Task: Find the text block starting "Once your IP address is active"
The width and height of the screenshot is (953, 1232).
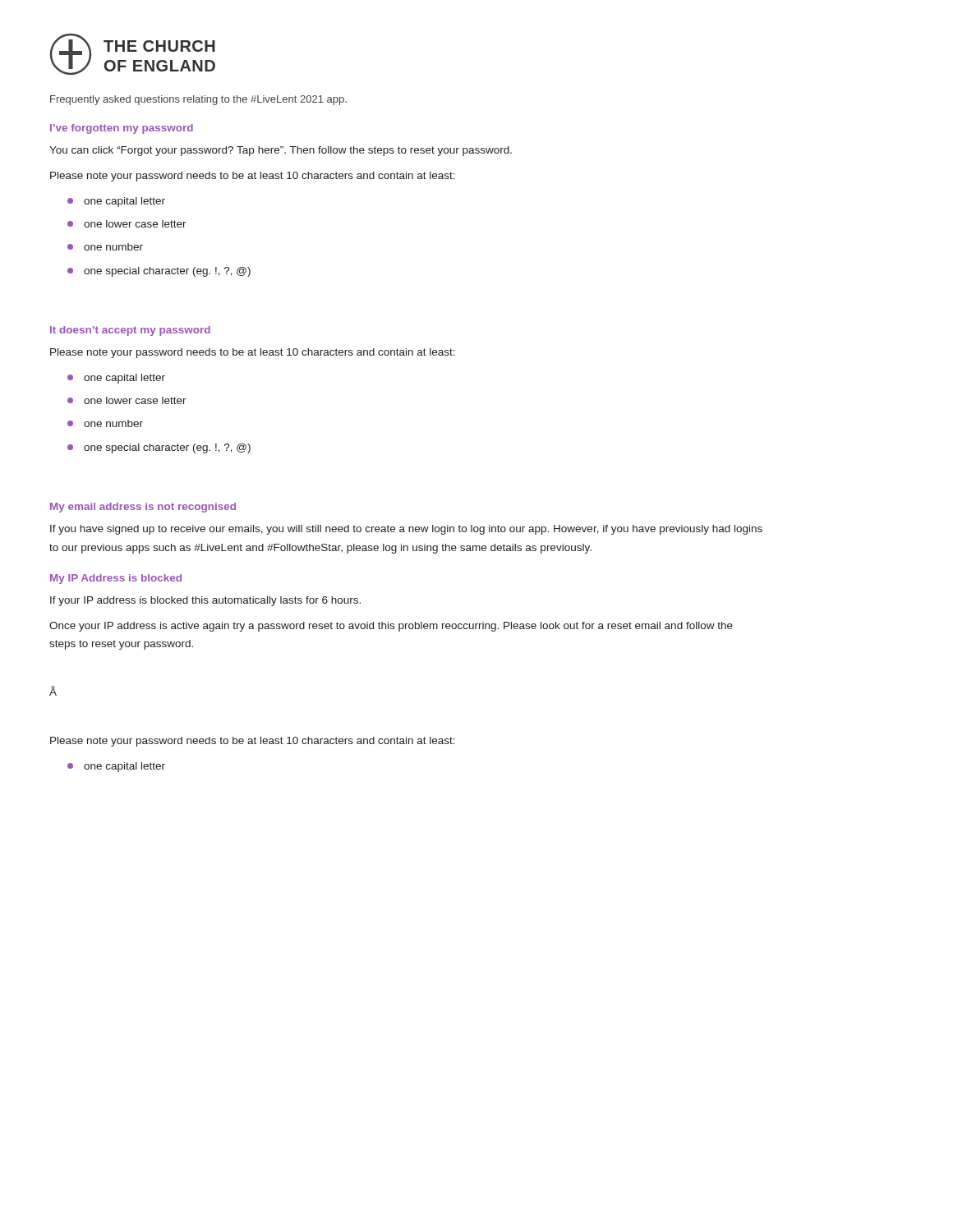Action: point(391,625)
